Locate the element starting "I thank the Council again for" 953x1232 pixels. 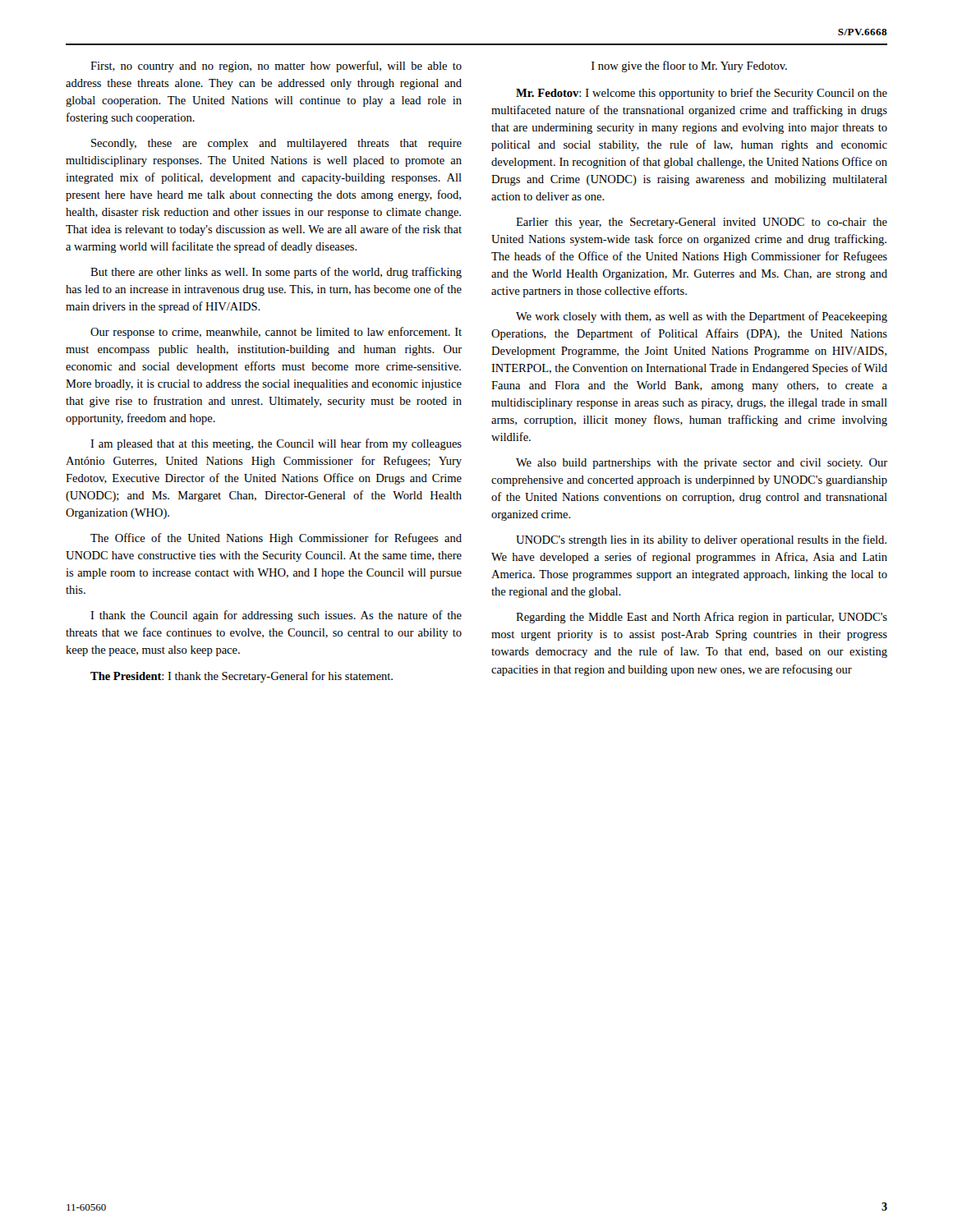pos(264,633)
